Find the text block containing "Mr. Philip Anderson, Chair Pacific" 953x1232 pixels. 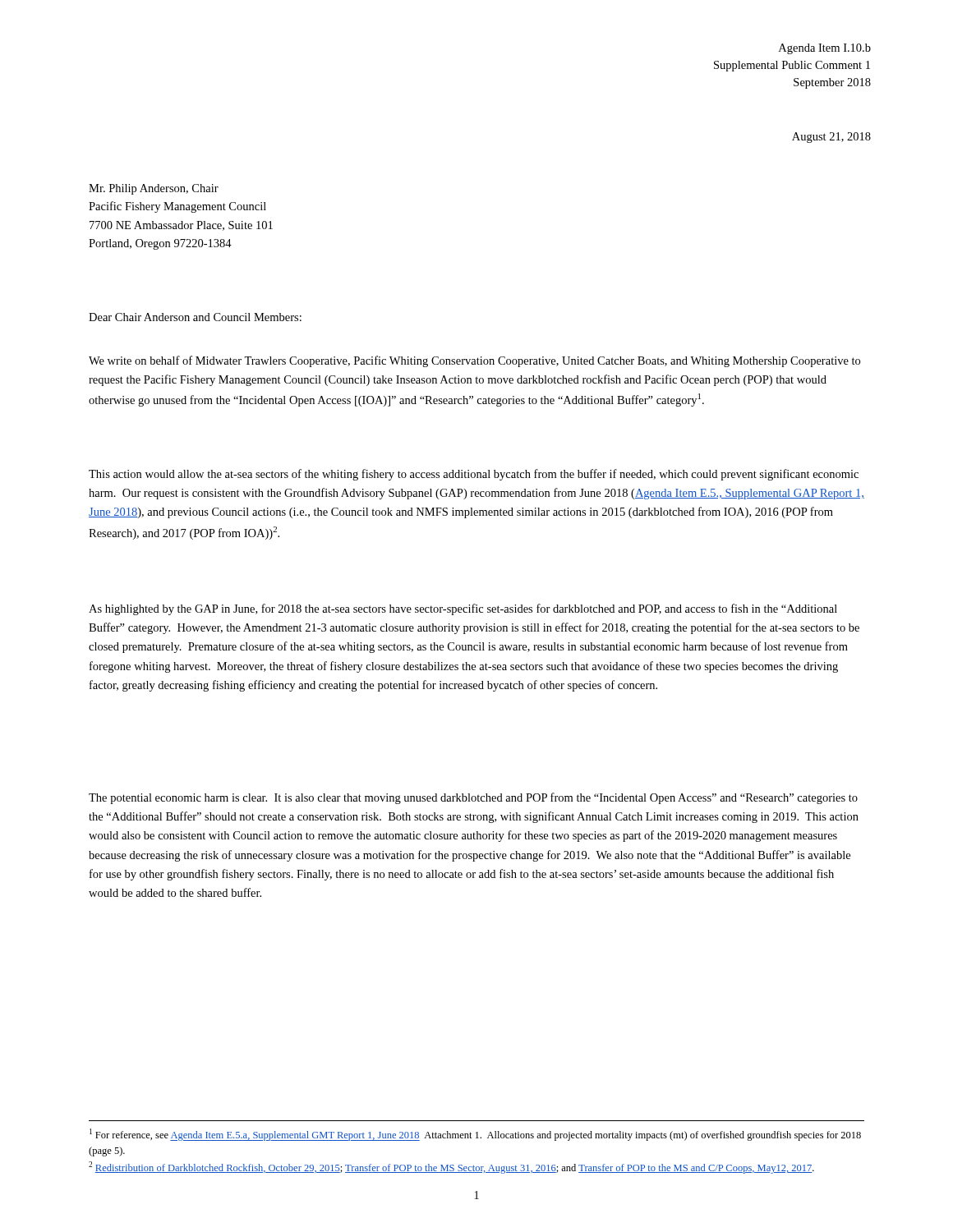click(x=181, y=216)
